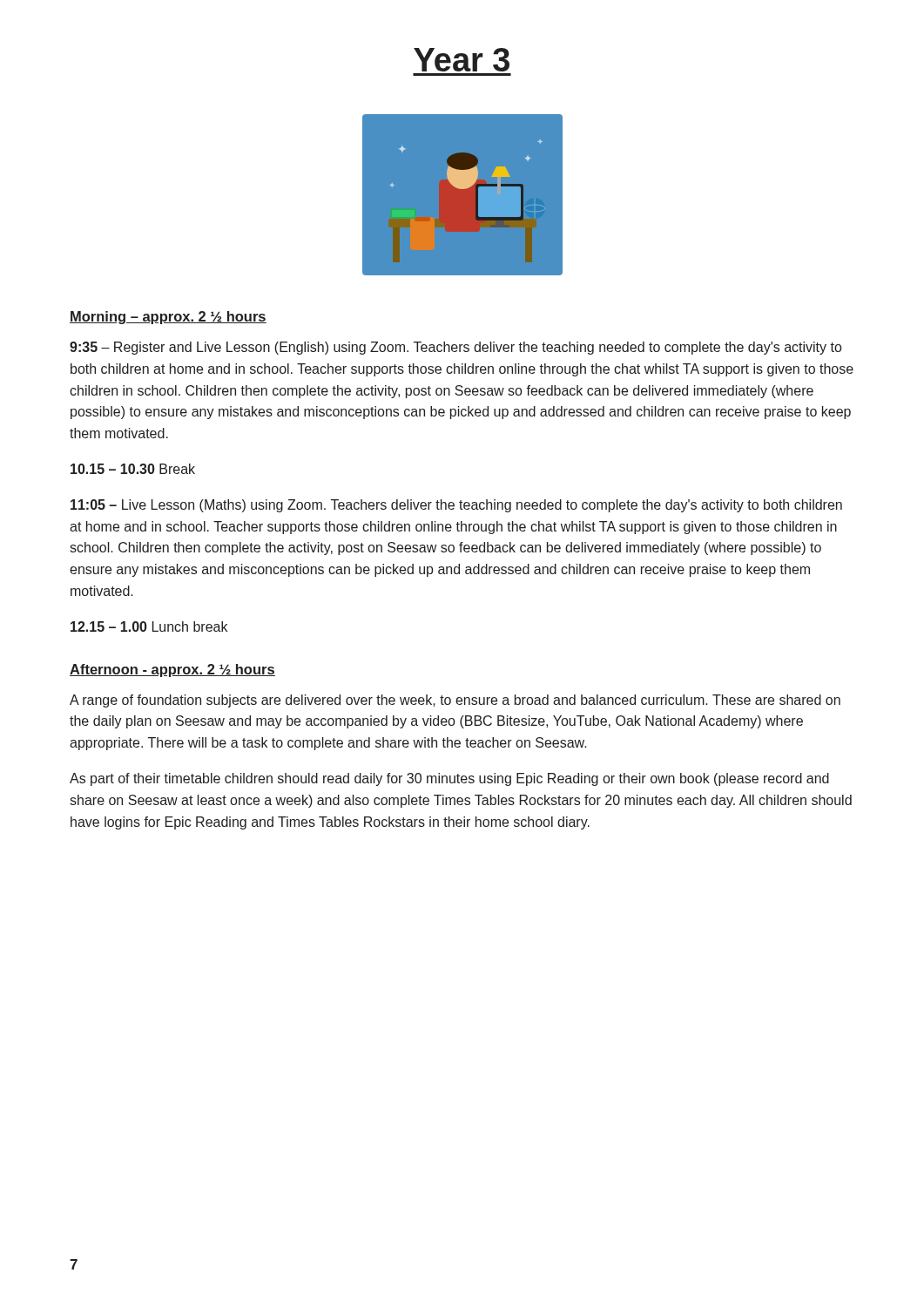Image resolution: width=924 pixels, height=1307 pixels.
Task: Locate the block starting "A range of foundation subjects are delivered over"
Action: click(x=455, y=721)
